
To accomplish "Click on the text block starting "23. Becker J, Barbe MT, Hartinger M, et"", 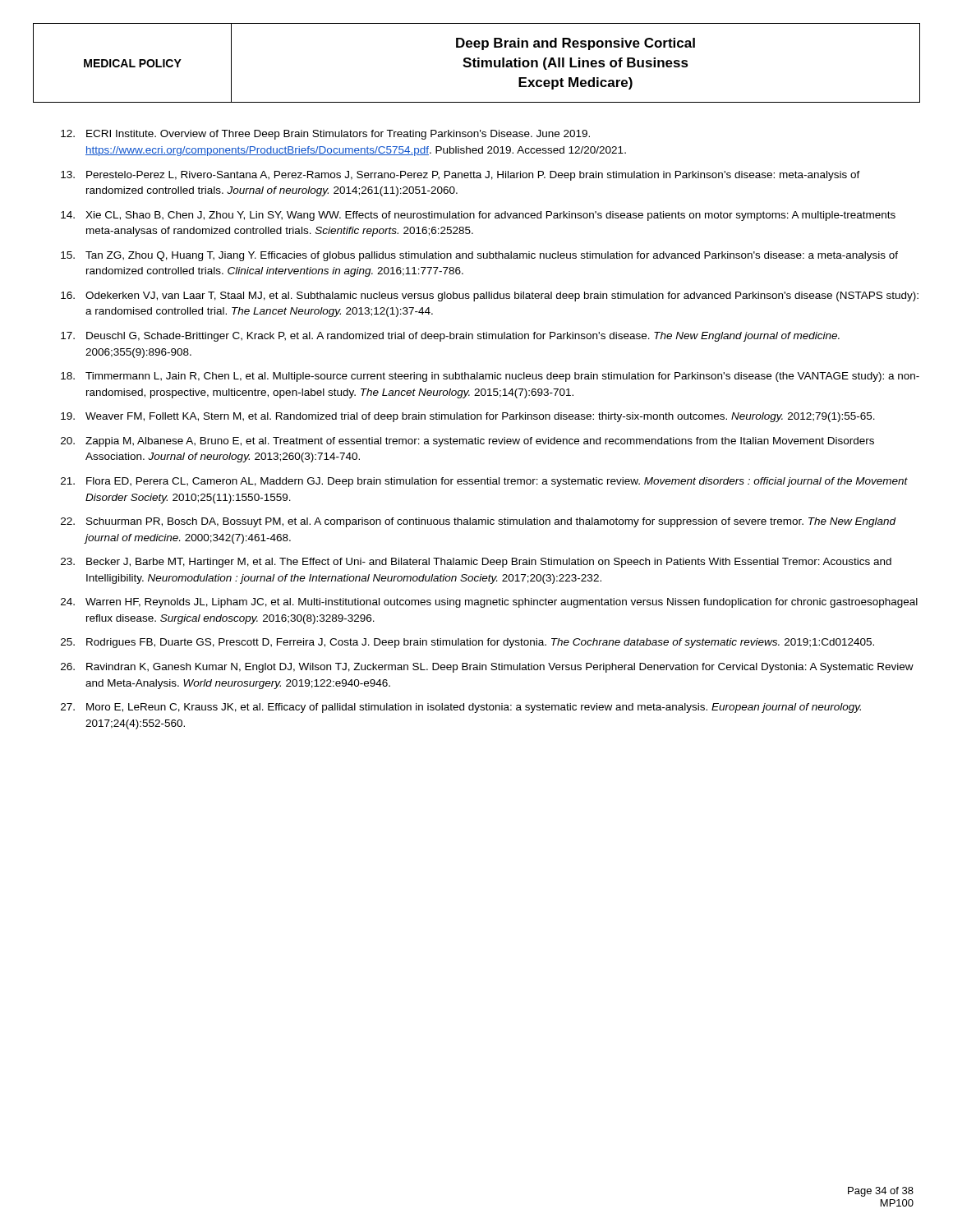I will (476, 570).
